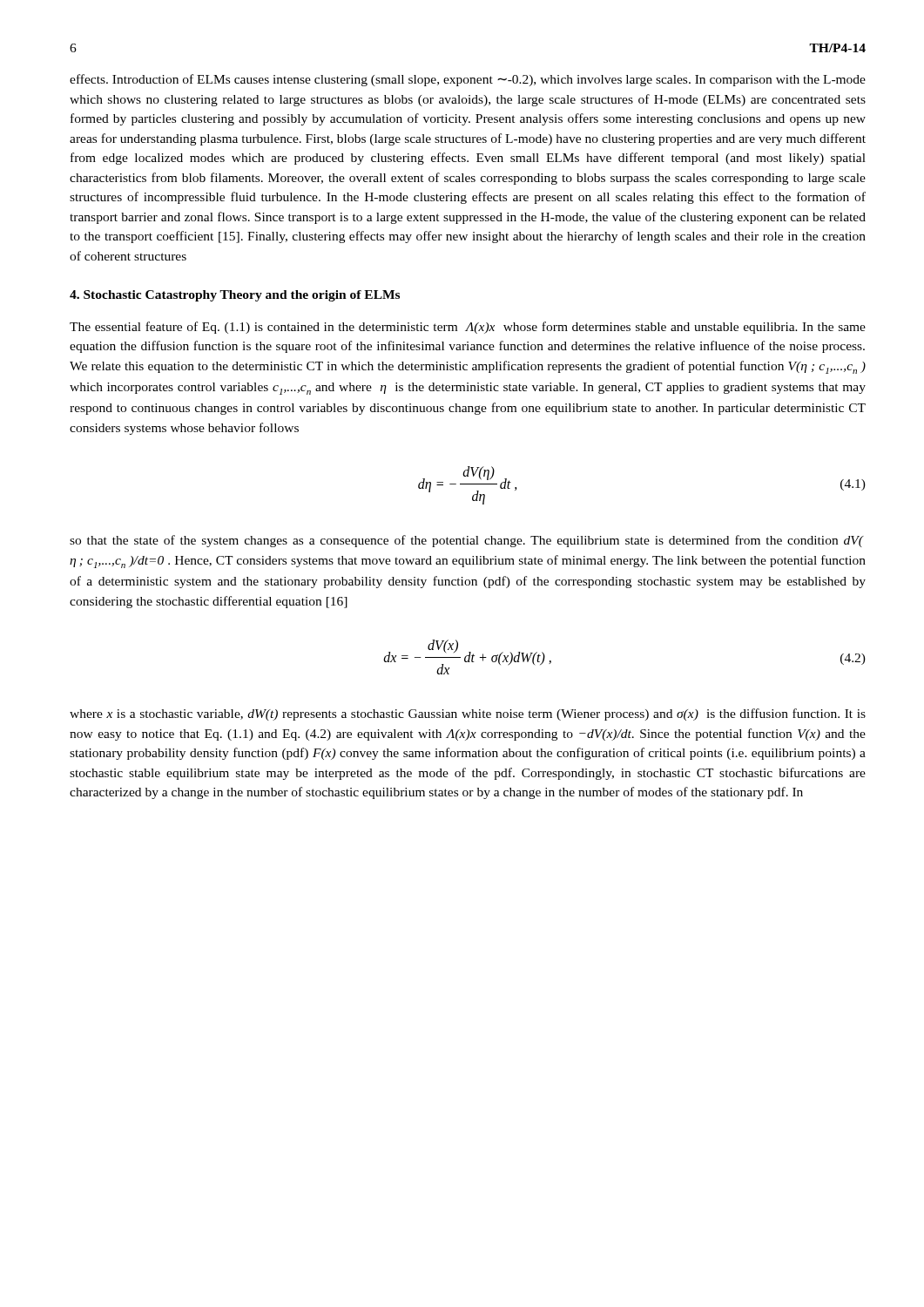Where is the passage that starts "so that the state of the system changes"?
This screenshot has height=1307, width=924.
(x=468, y=571)
